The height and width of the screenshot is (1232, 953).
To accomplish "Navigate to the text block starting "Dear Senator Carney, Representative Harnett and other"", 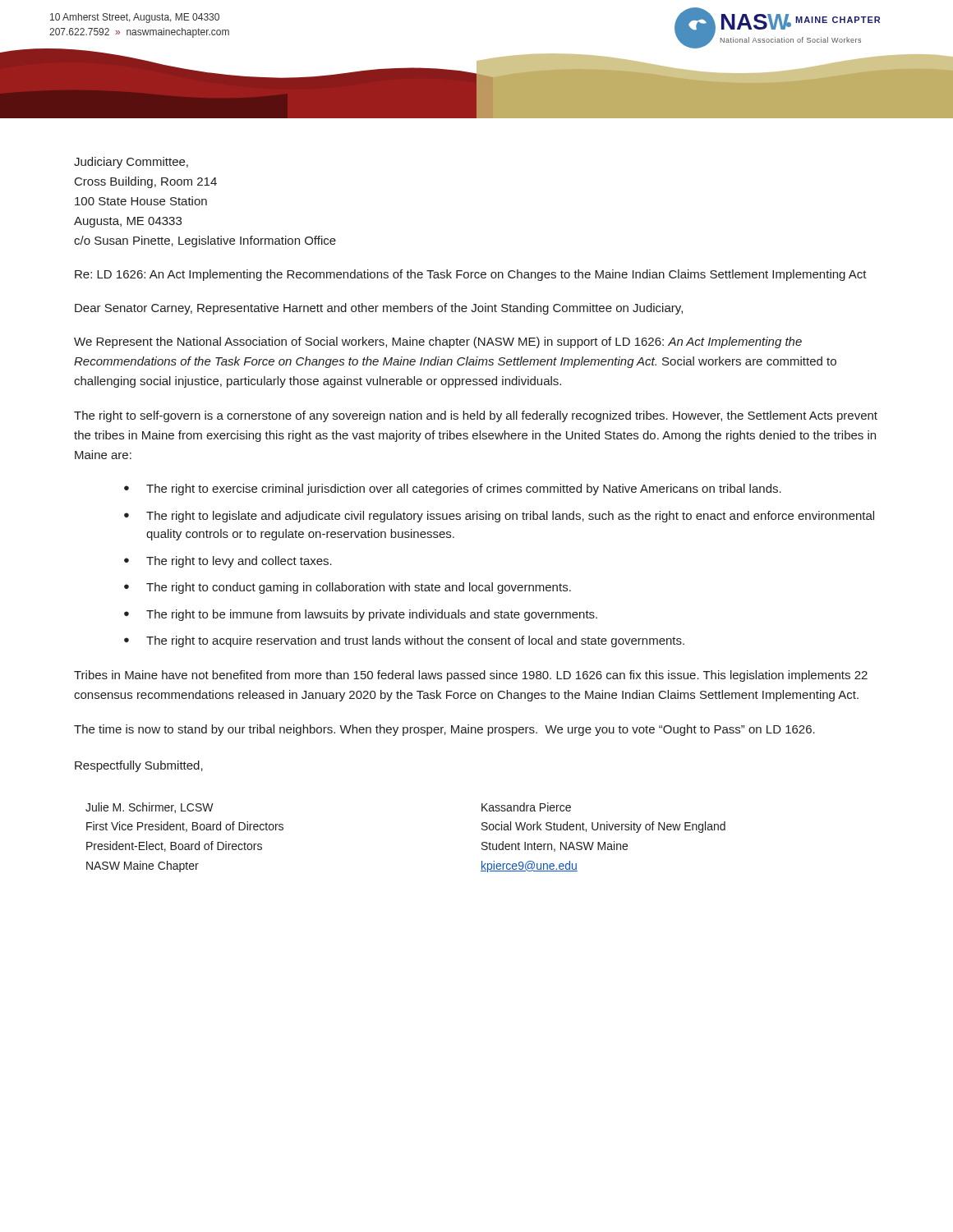I will (x=379, y=307).
